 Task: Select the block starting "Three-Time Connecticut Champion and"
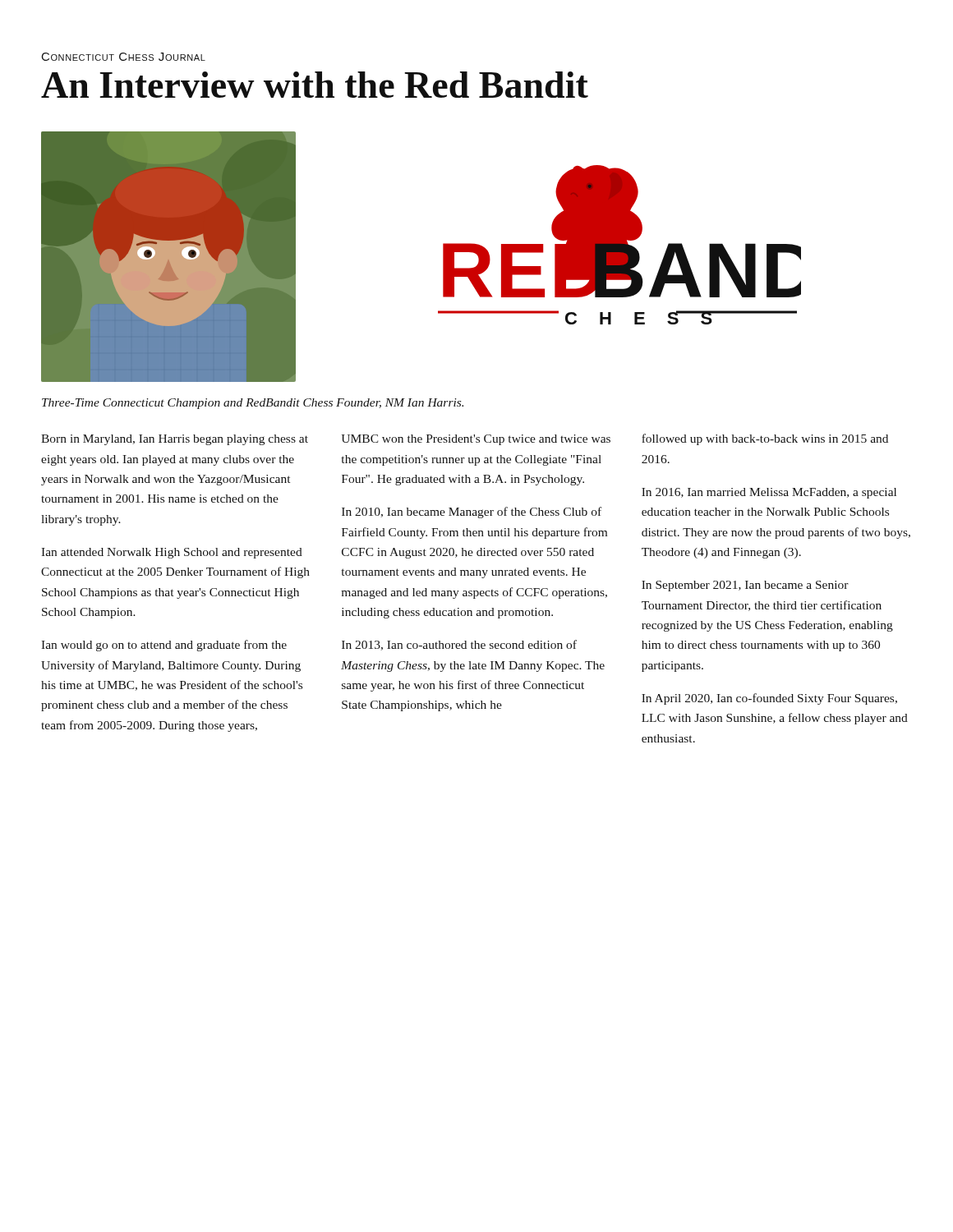[253, 402]
